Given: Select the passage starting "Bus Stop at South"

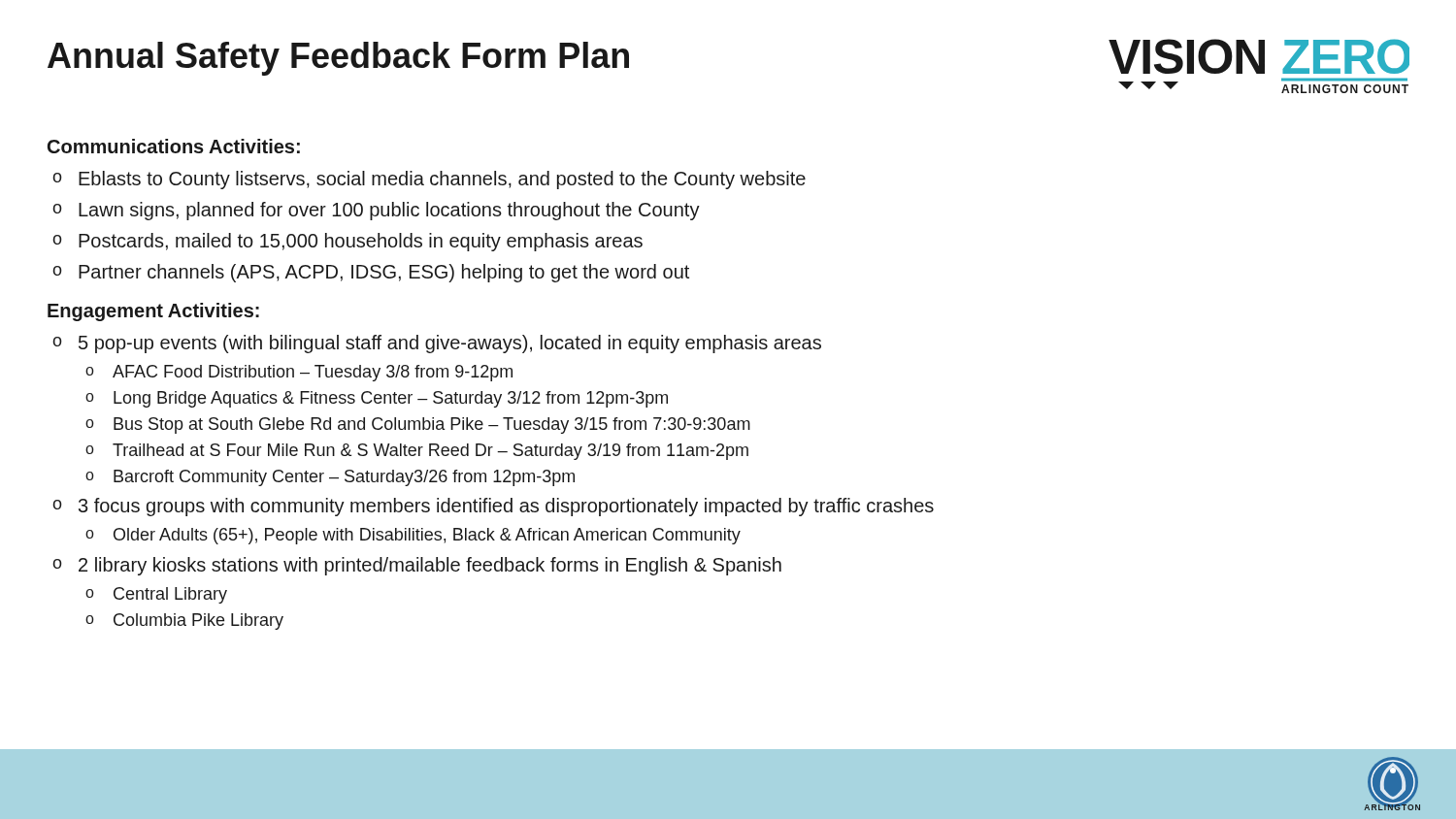Looking at the screenshot, I should 432,424.
